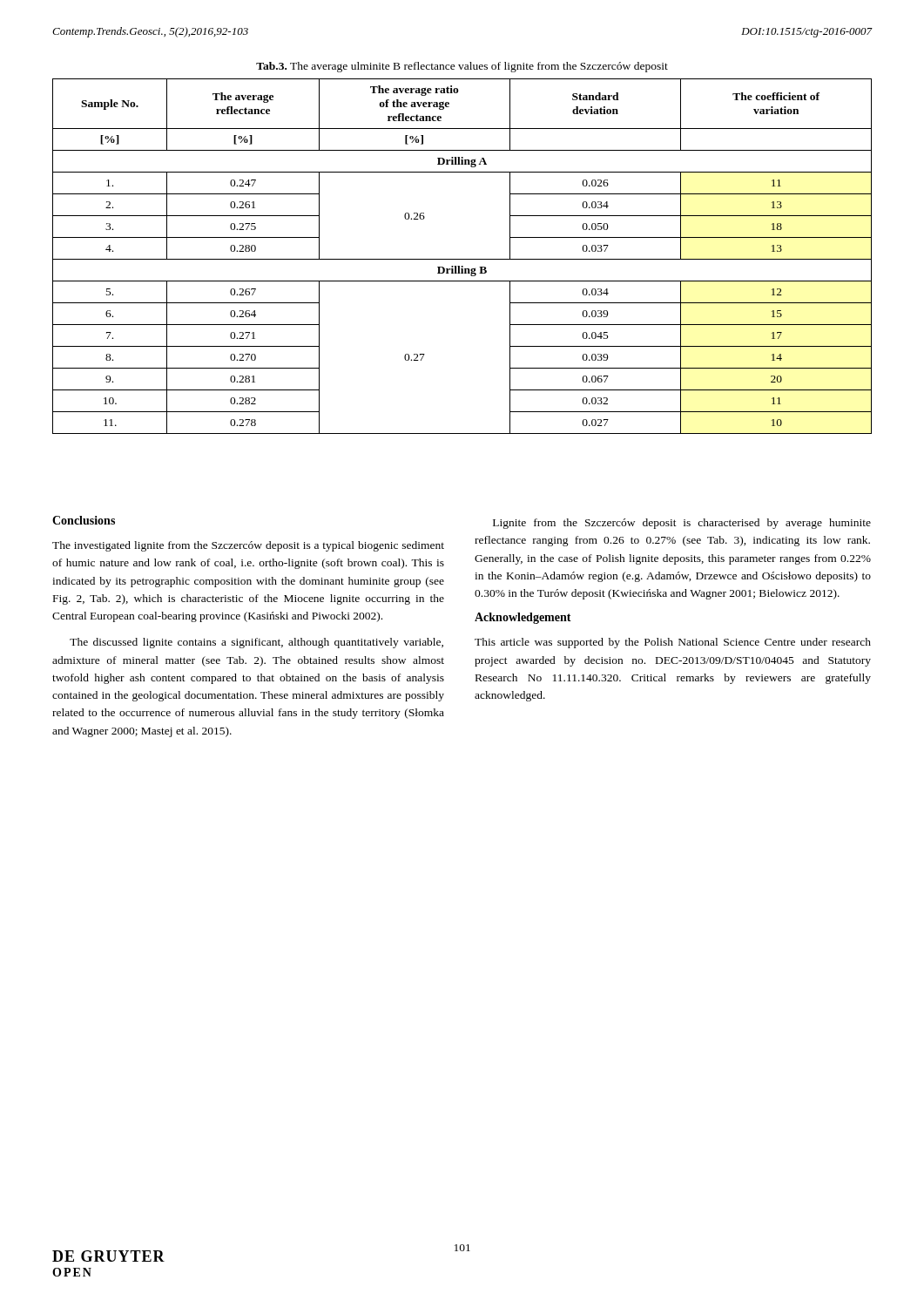The image size is (924, 1307).
Task: Where is the passage that starts "The investigated lignite from the Szczerców deposit"?
Action: (248, 638)
